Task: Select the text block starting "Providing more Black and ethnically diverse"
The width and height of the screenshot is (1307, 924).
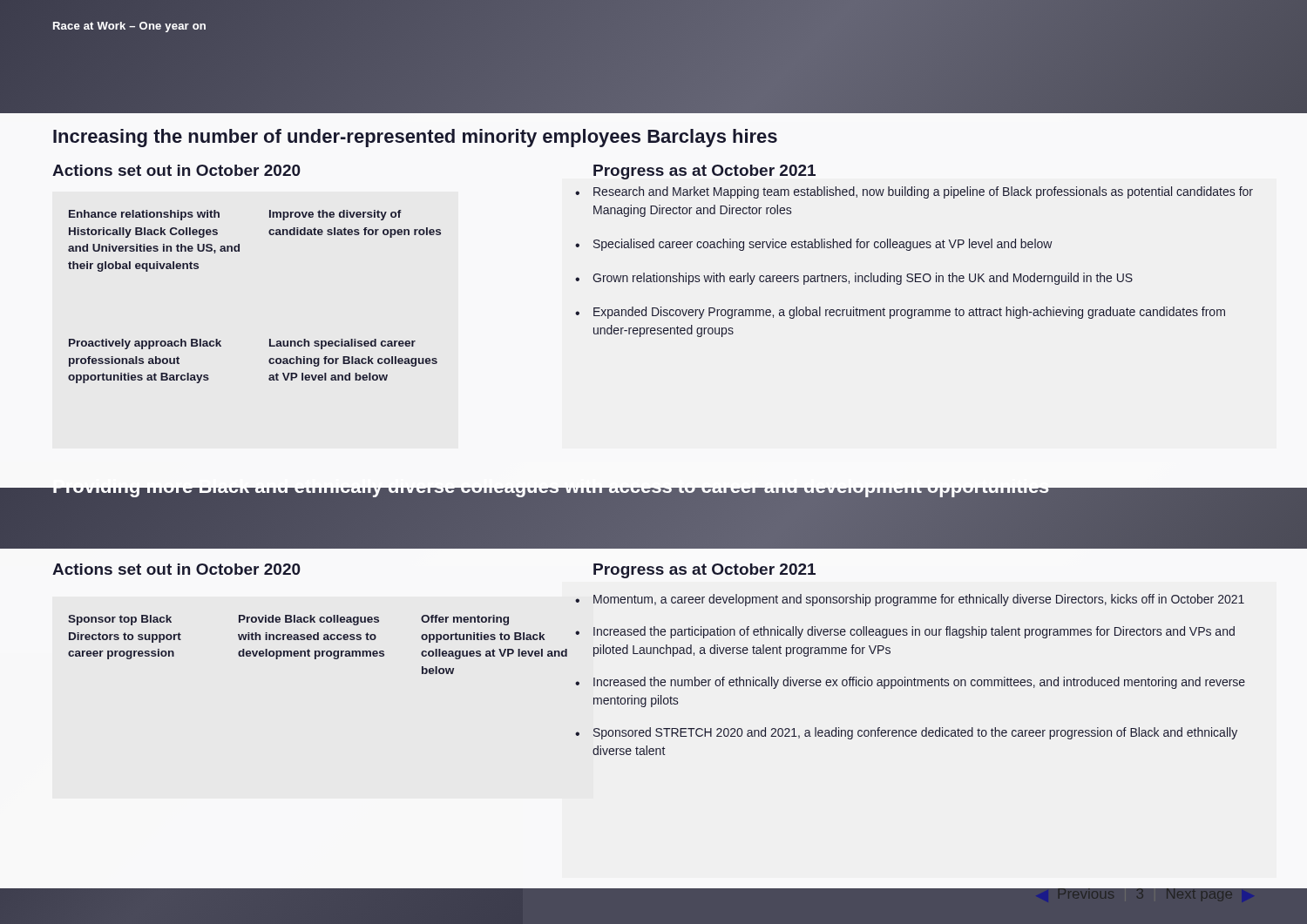Action: click(x=551, y=486)
